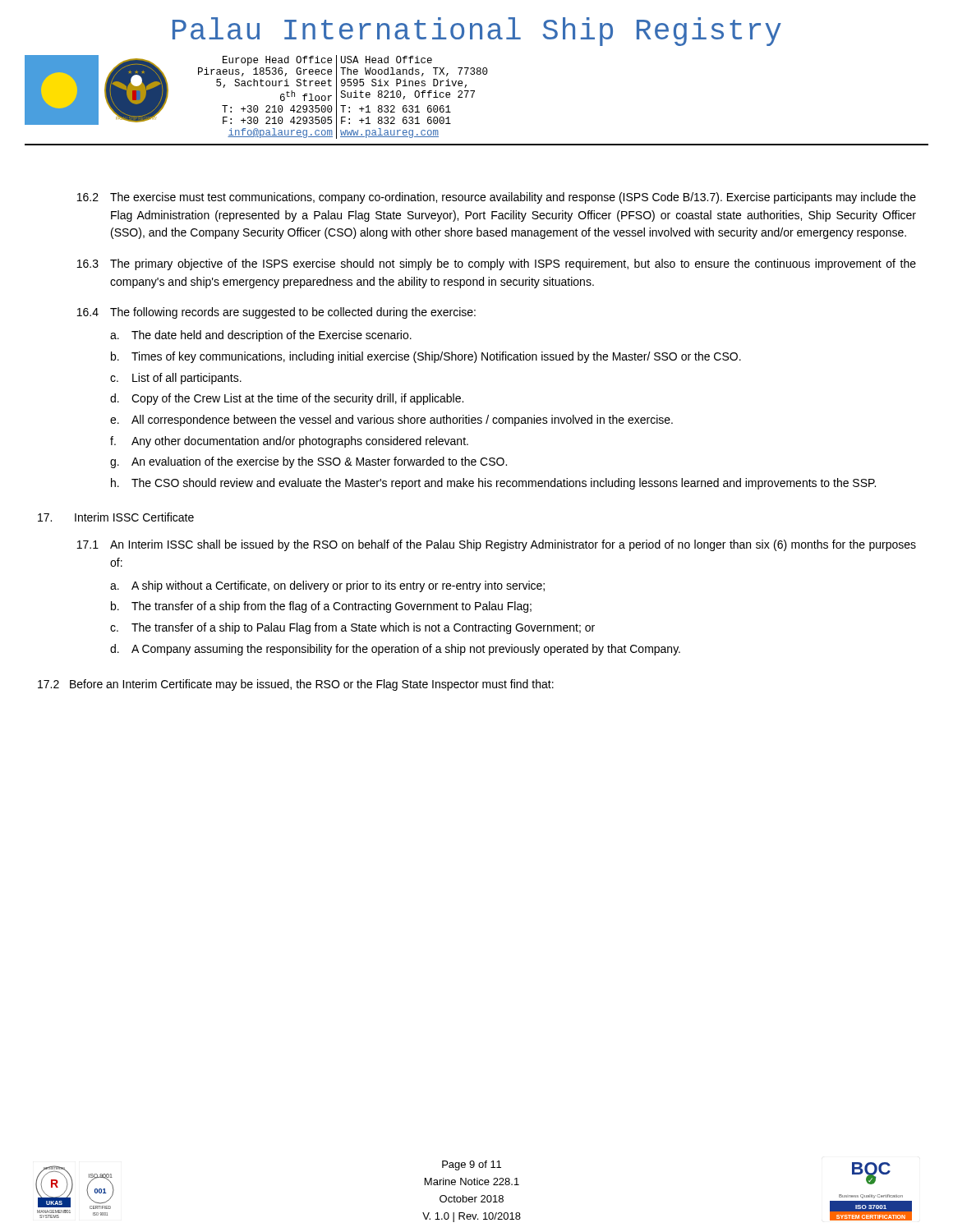The width and height of the screenshot is (953, 1232).
Task: Find the list item with the text "d.A Company assuming the responsibility"
Action: point(513,649)
